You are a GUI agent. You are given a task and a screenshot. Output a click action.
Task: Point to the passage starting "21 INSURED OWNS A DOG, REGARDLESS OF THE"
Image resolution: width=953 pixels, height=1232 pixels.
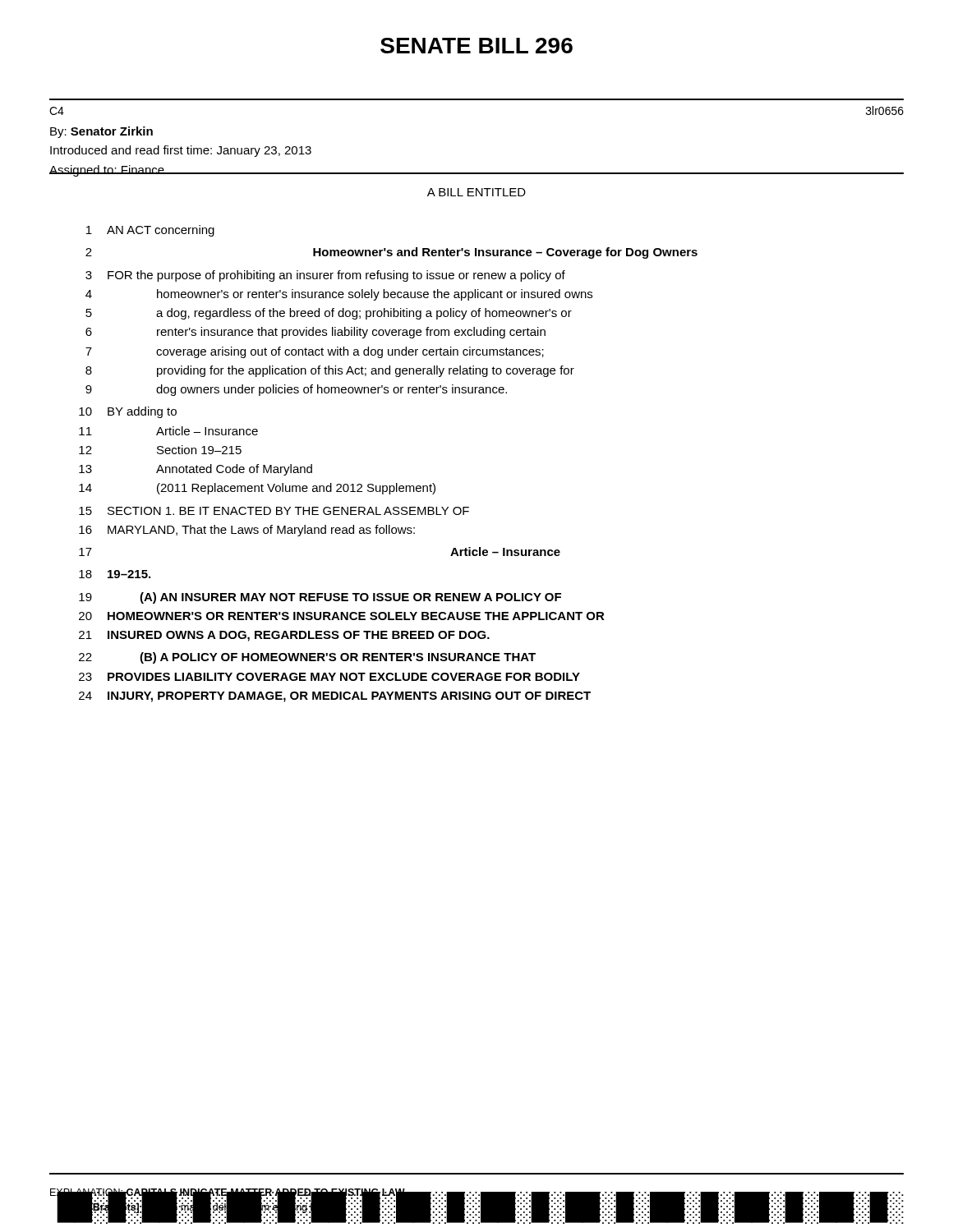pyautogui.click(x=476, y=635)
